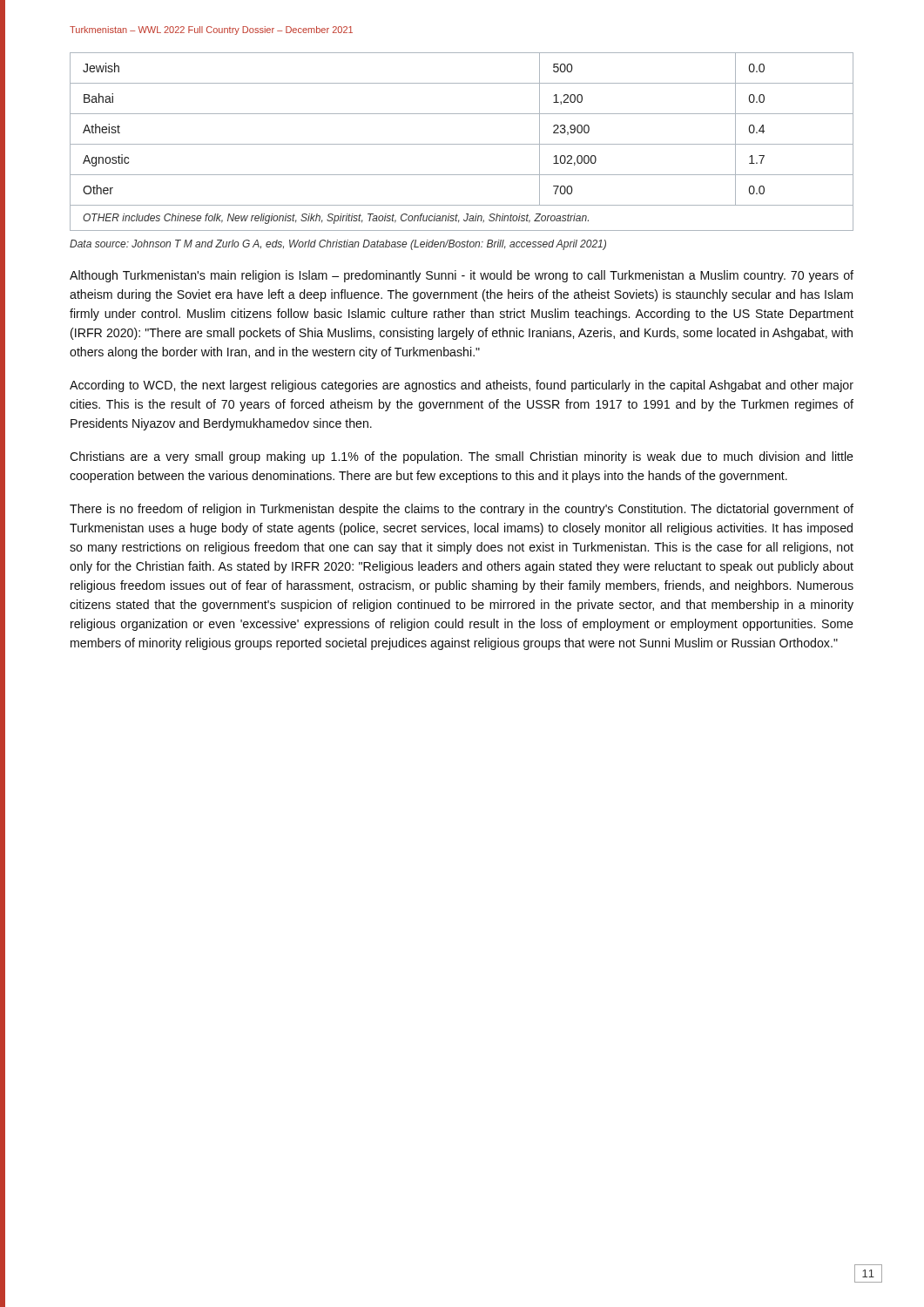
Task: Select the table
Action: [x=462, y=142]
